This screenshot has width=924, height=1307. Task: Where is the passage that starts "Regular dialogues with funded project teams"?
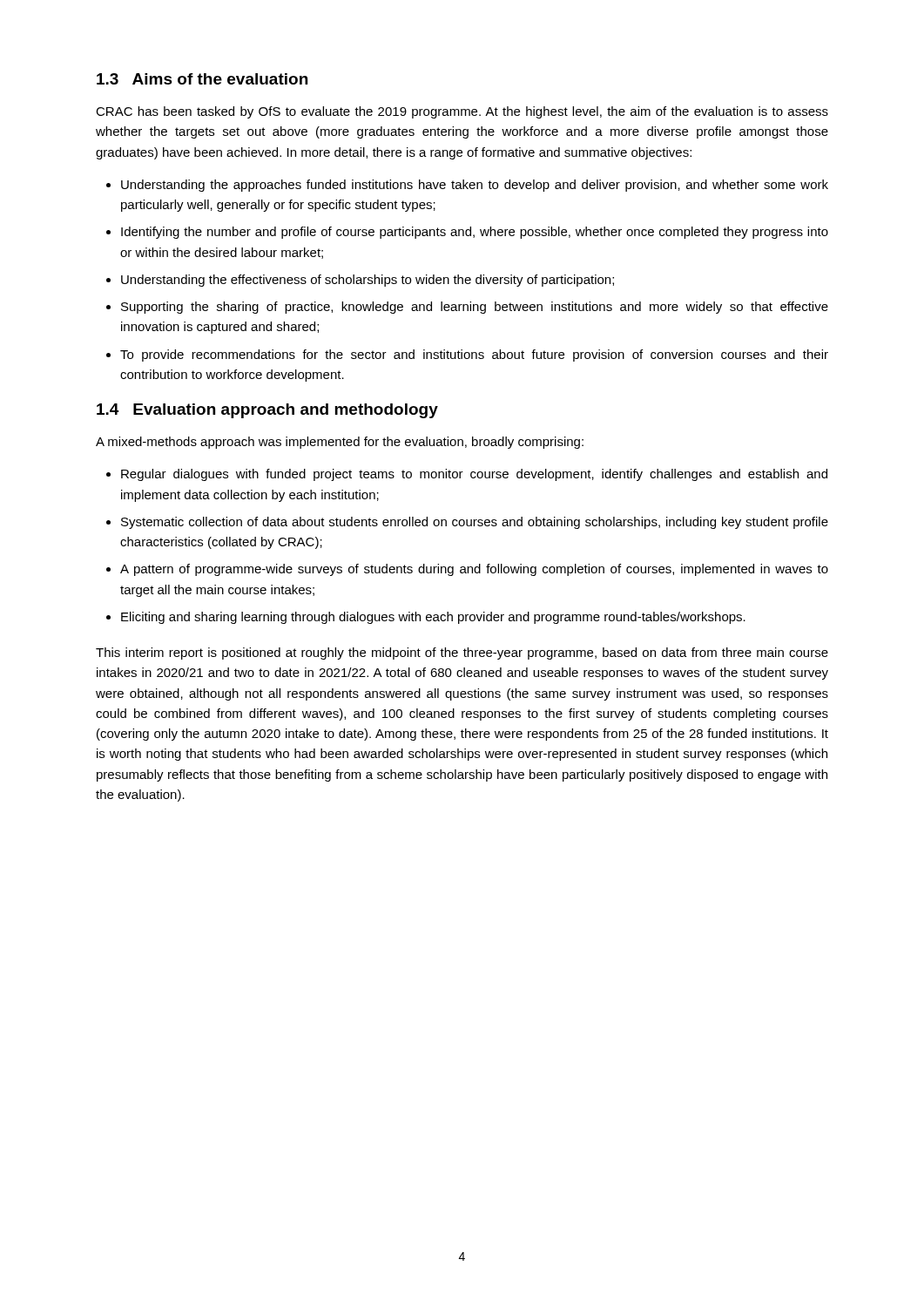click(x=474, y=484)
